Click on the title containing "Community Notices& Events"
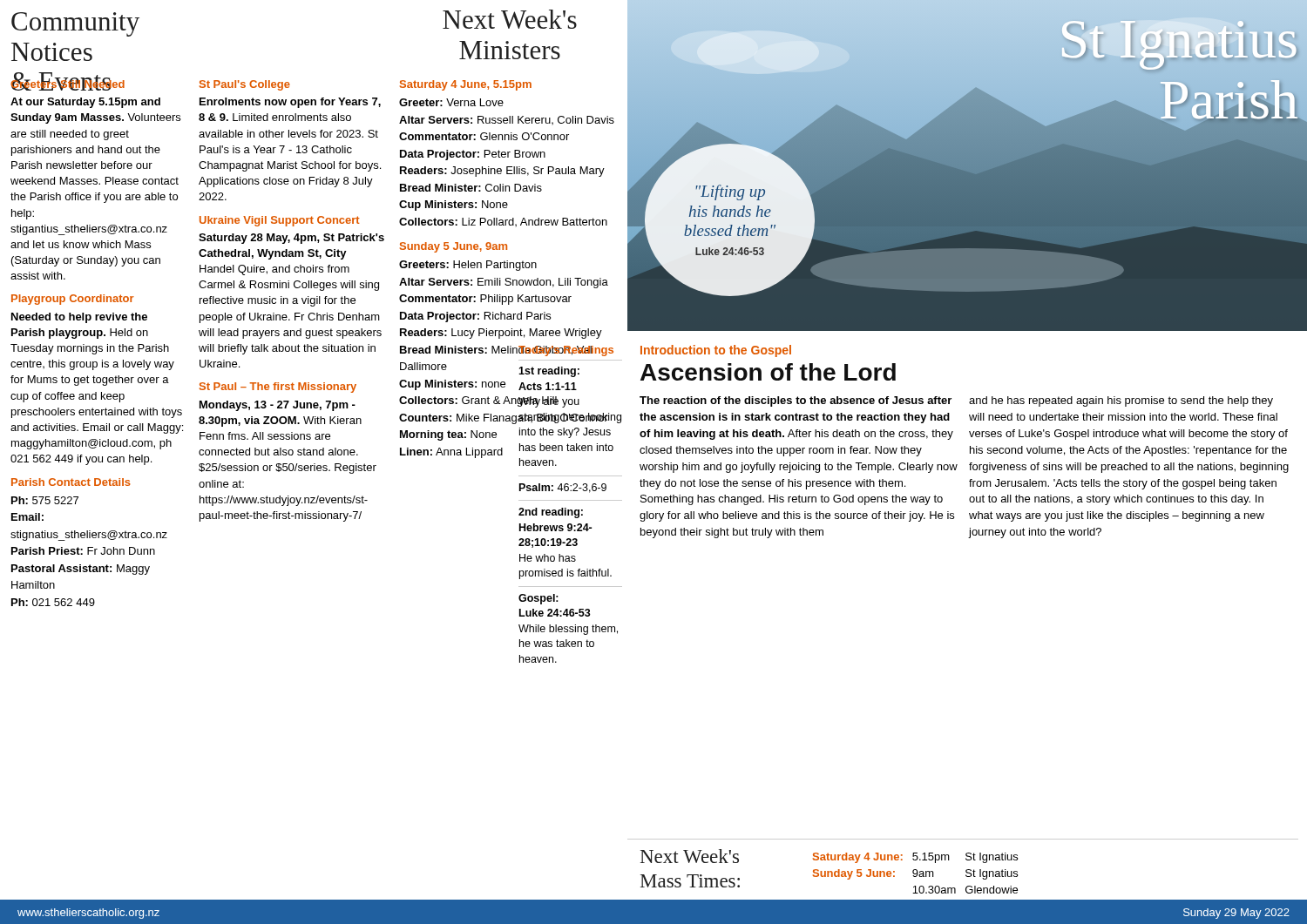 coord(93,52)
